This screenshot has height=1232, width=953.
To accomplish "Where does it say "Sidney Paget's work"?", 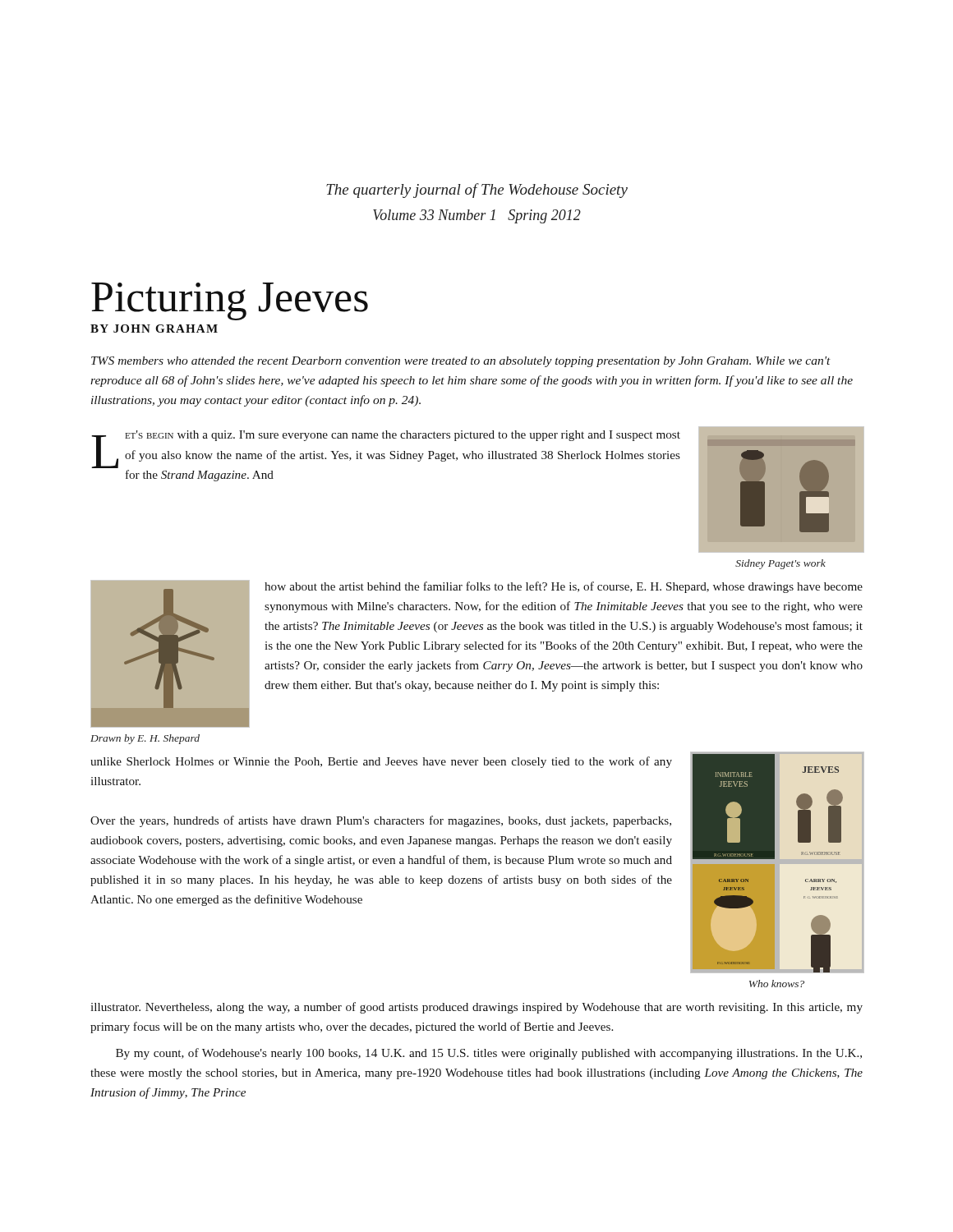I will pyautogui.click(x=780, y=563).
